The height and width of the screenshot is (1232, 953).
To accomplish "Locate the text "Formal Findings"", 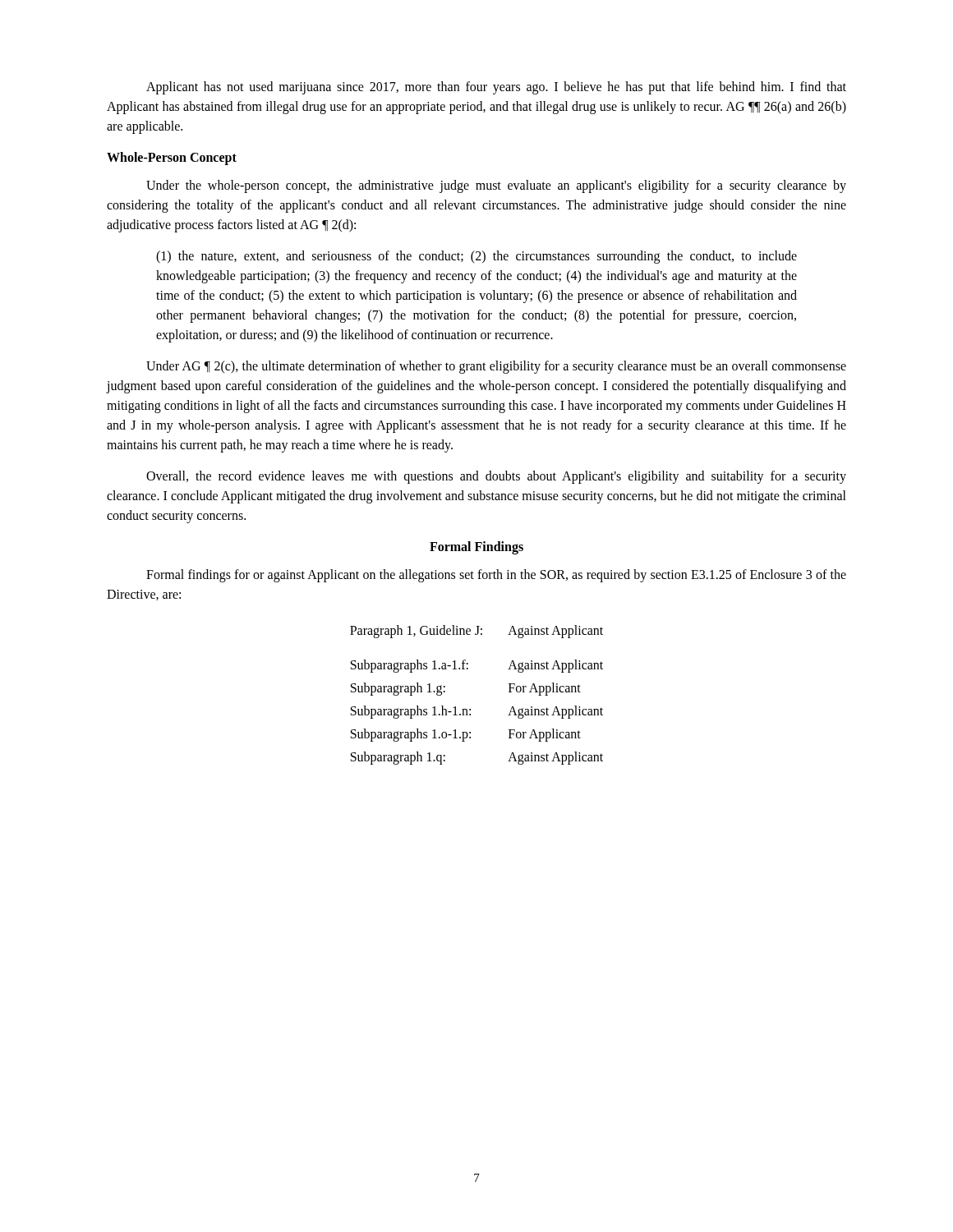I will (476, 547).
